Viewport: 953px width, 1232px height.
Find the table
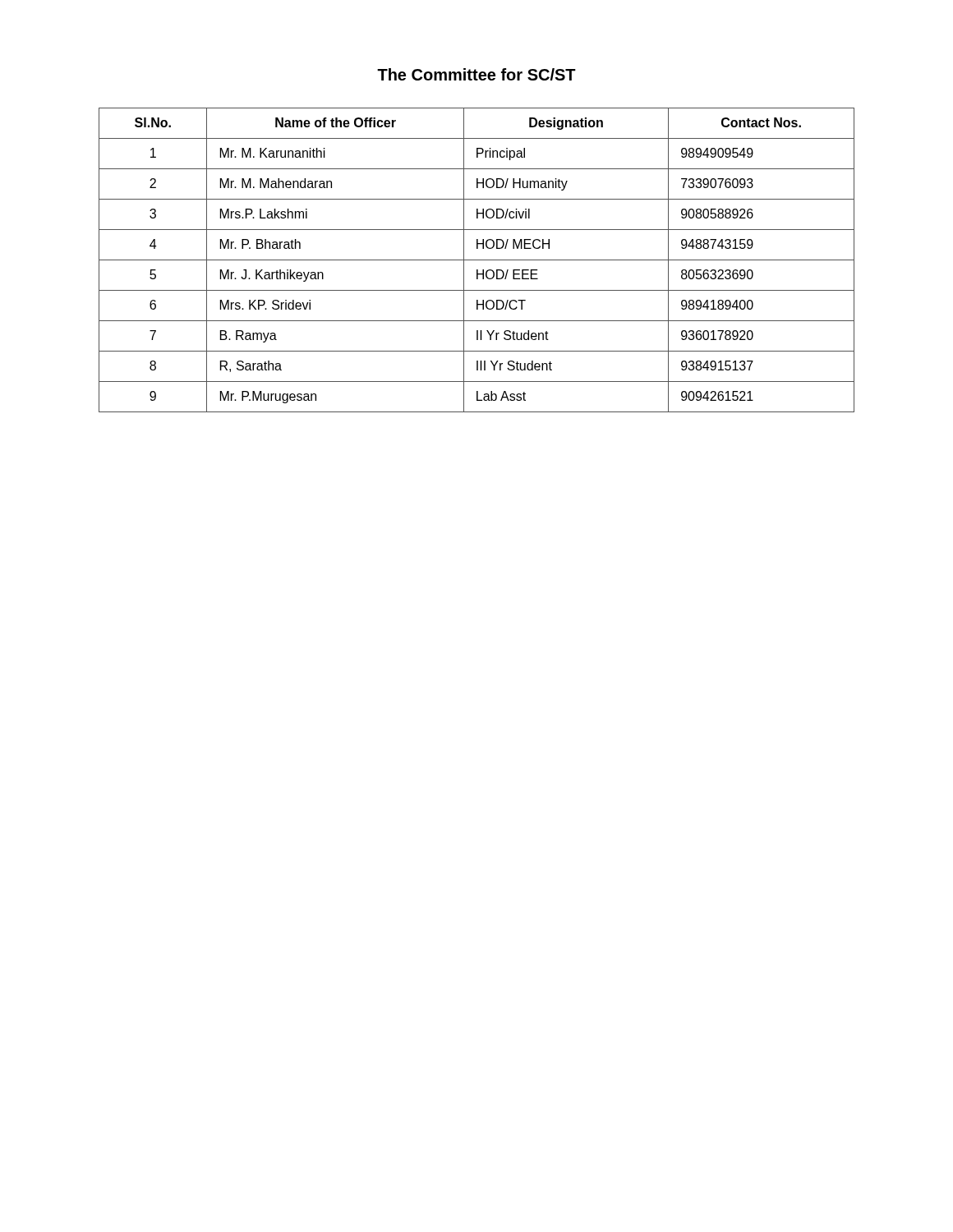click(476, 260)
